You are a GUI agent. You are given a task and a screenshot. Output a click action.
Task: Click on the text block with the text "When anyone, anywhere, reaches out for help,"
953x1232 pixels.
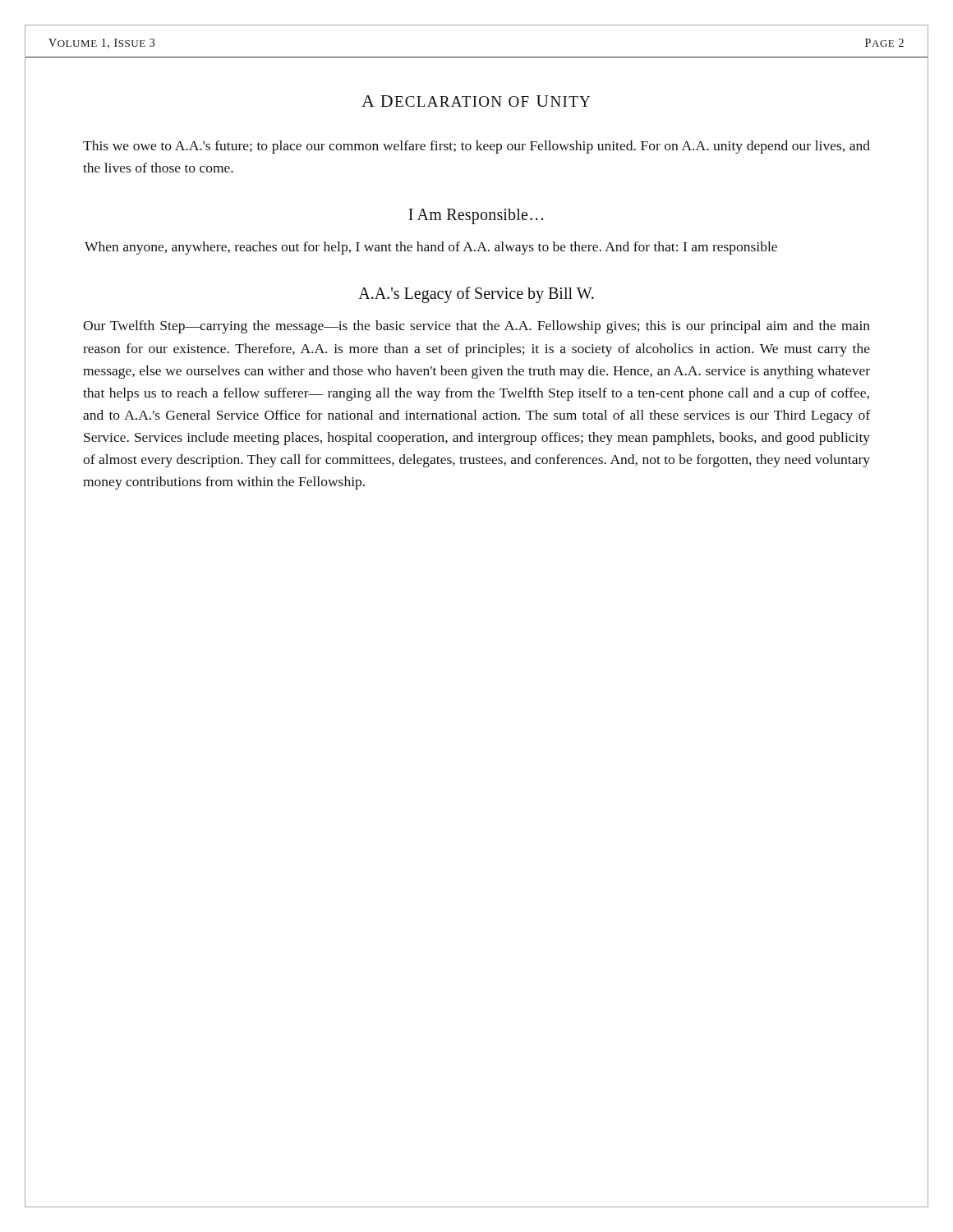point(431,247)
